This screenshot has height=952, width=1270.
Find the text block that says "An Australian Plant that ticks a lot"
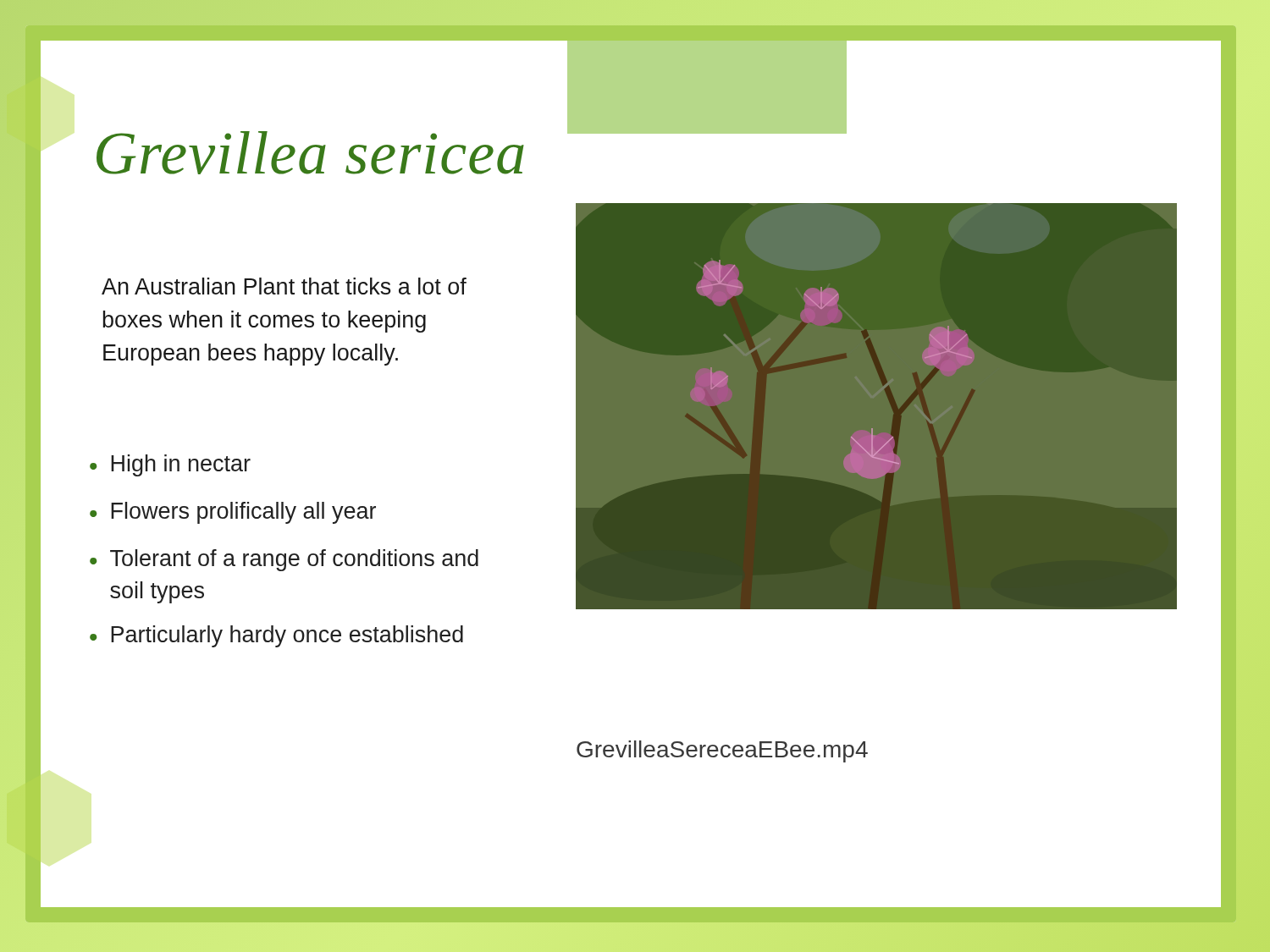tap(284, 320)
